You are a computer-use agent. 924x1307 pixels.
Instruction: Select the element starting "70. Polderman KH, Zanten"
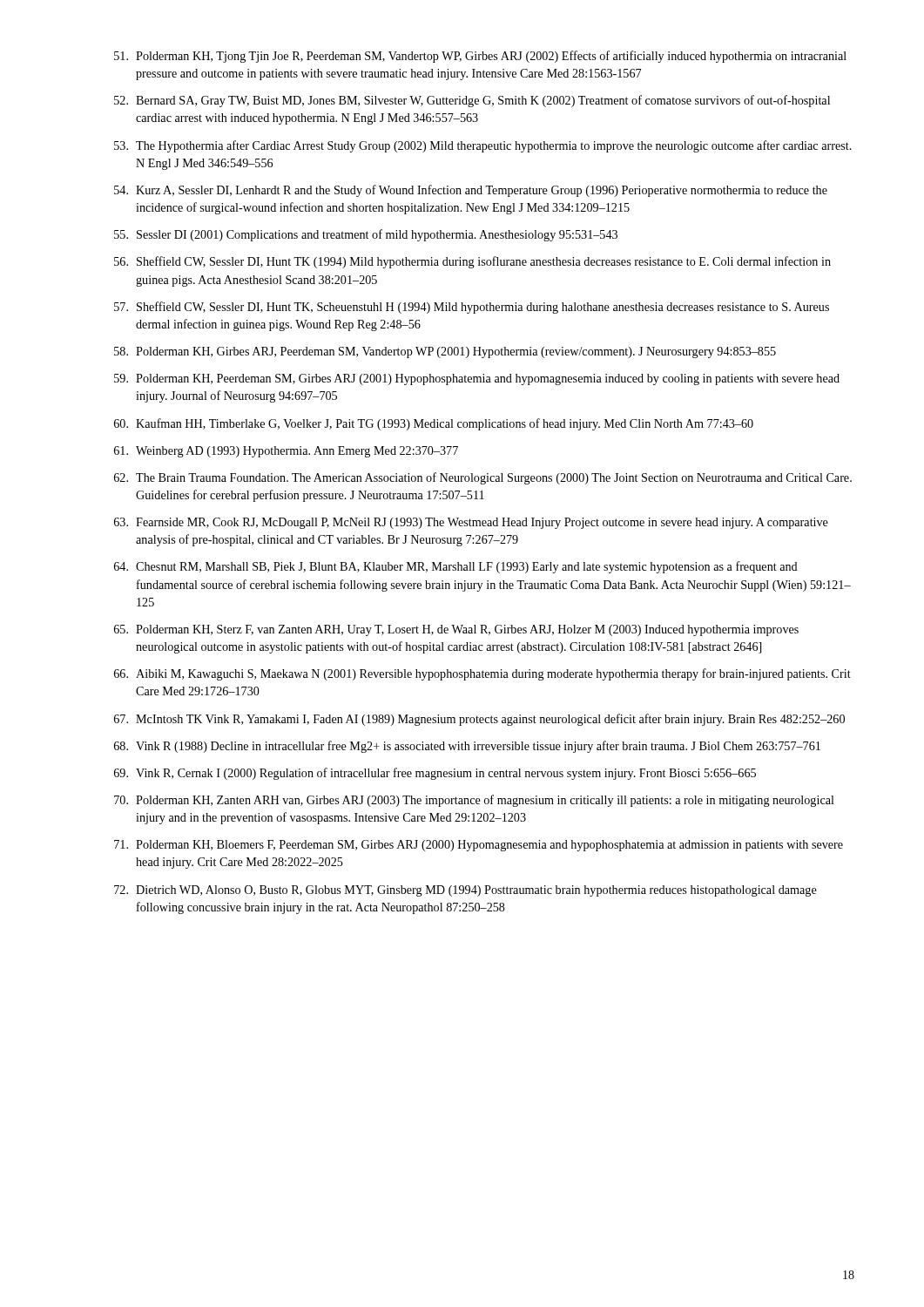coord(475,809)
